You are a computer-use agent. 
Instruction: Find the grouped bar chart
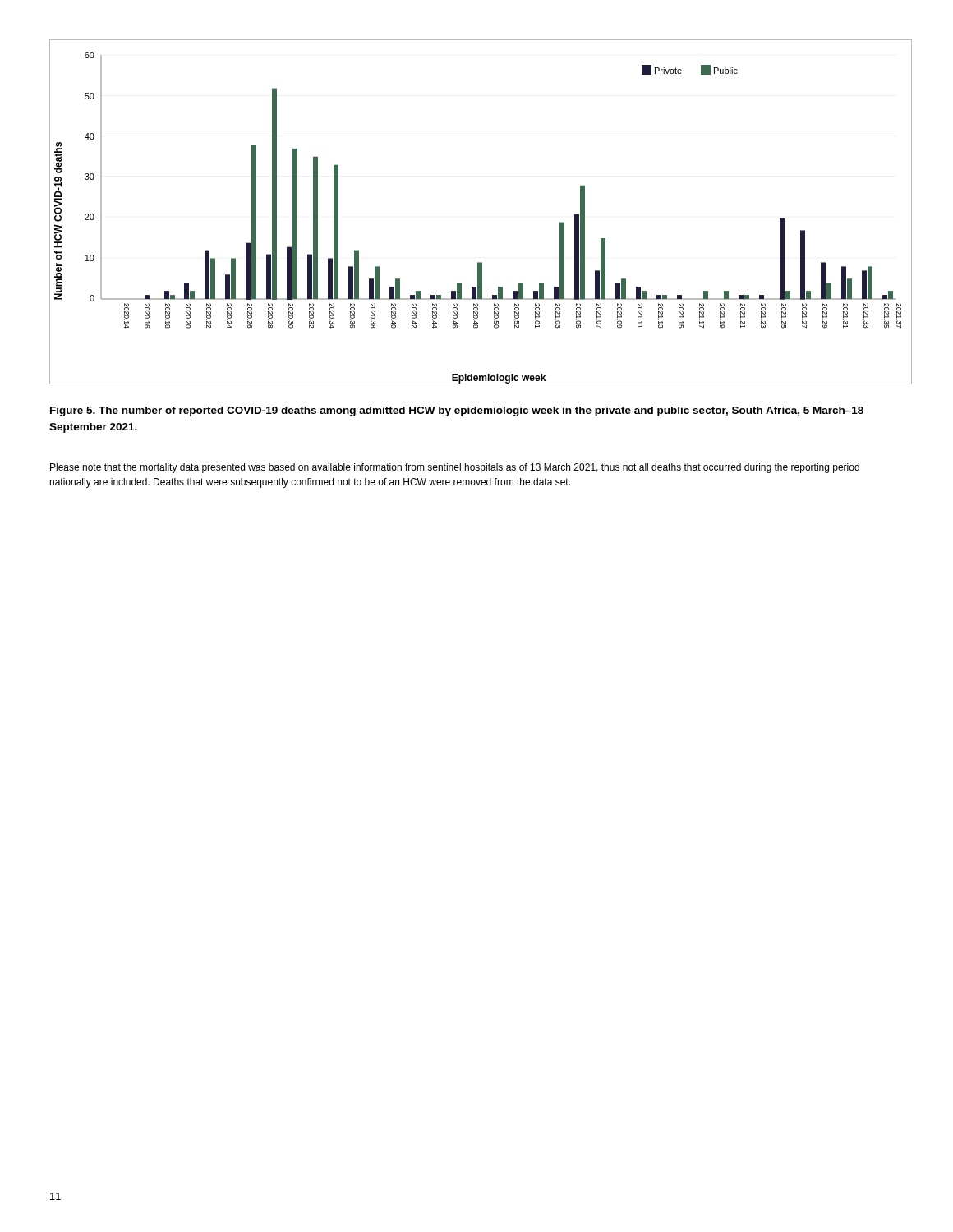(x=481, y=212)
